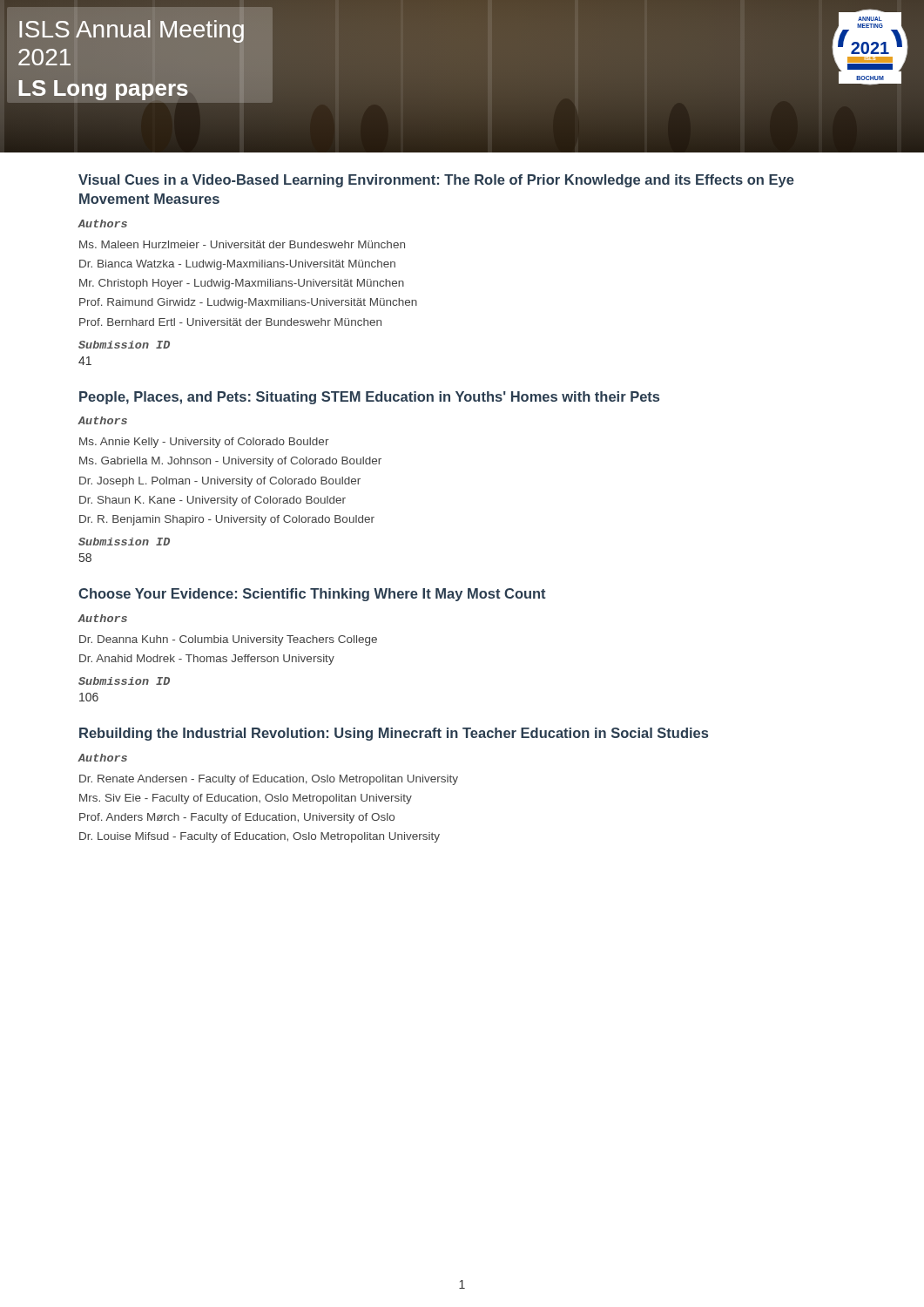Locate the title that says "Visual Cues in a Video-Based Learning Environment: The"
This screenshot has width=924, height=1307.
click(x=436, y=189)
